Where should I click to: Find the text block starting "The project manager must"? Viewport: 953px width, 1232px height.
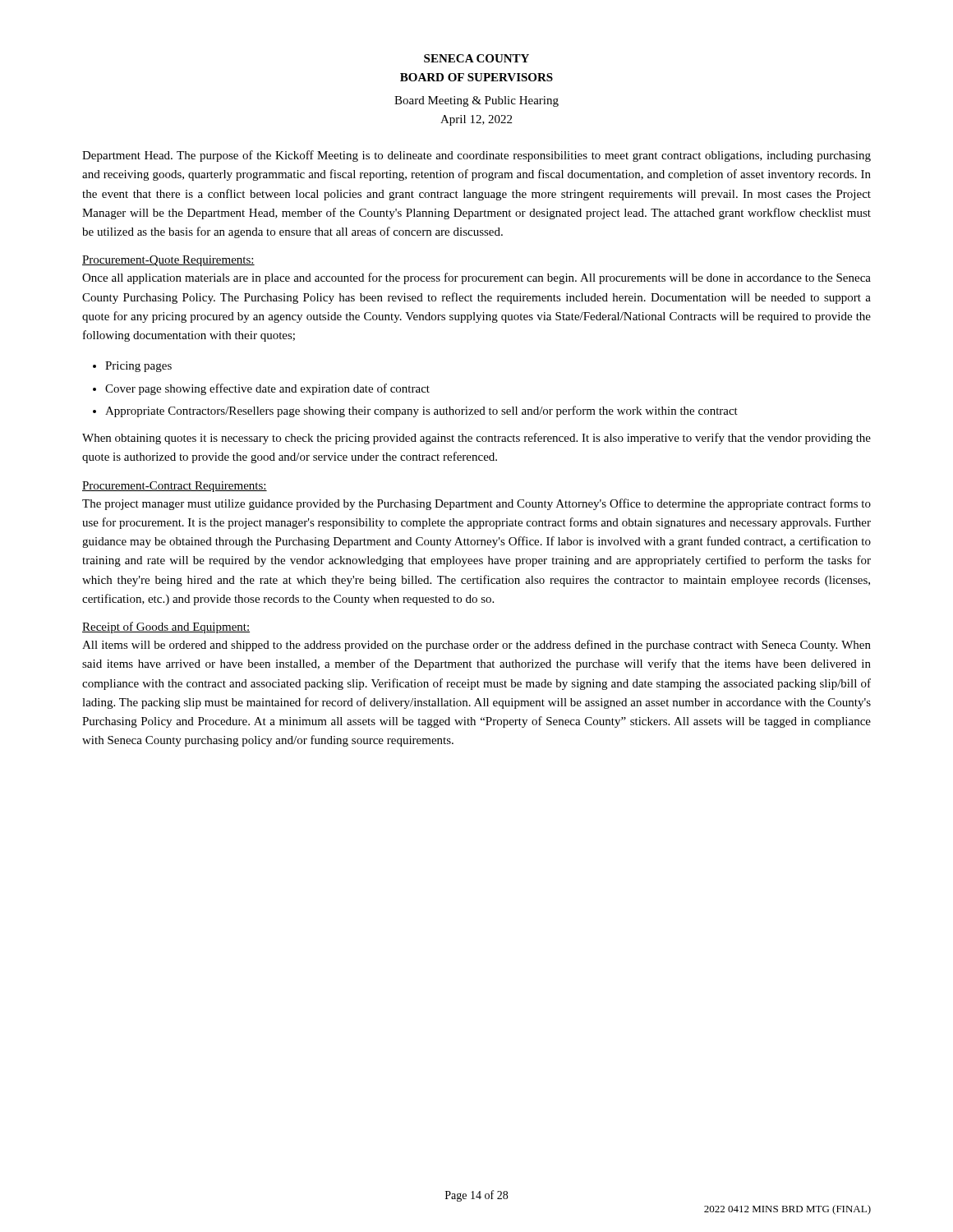pos(476,551)
